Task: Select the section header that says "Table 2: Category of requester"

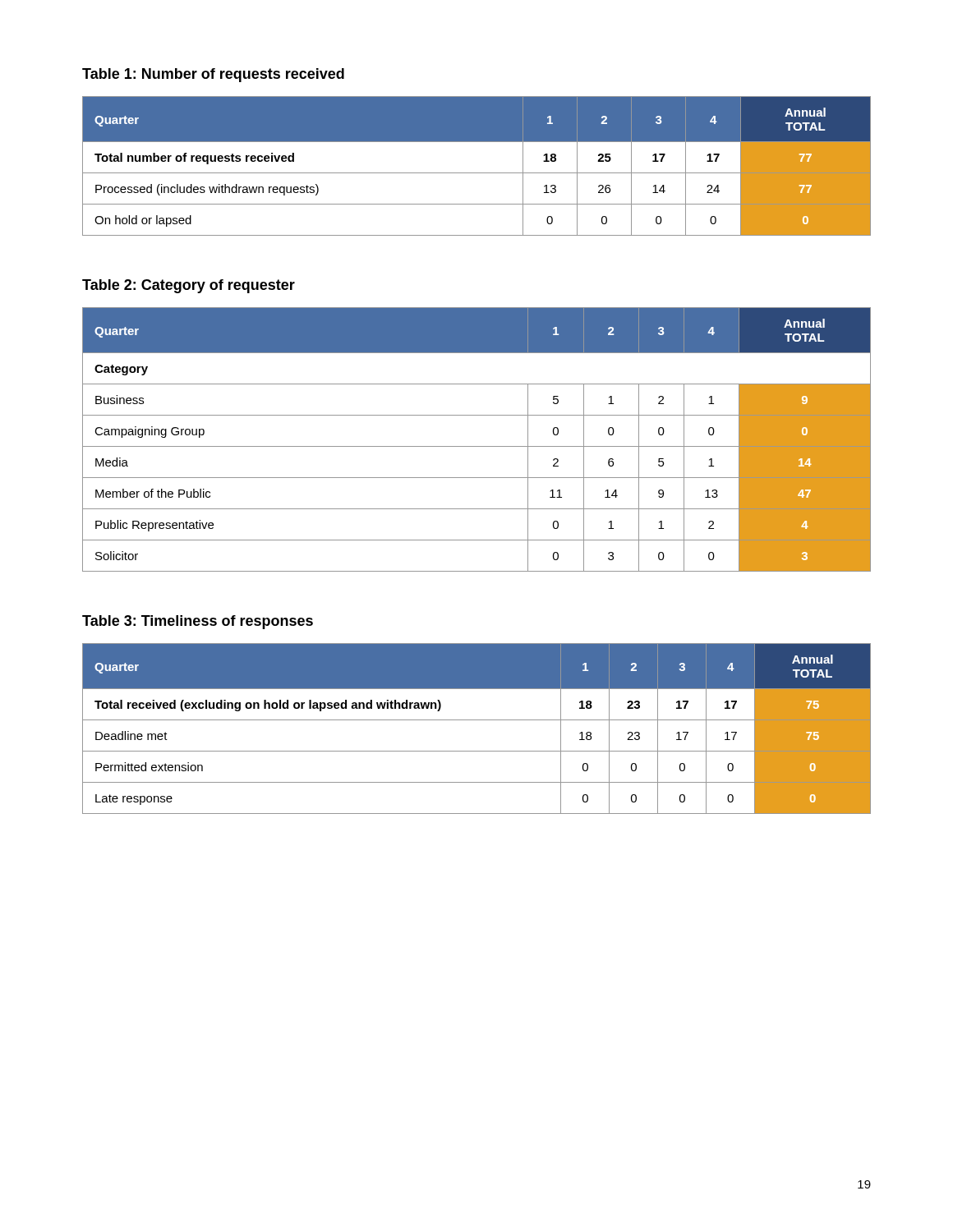Action: click(x=188, y=285)
